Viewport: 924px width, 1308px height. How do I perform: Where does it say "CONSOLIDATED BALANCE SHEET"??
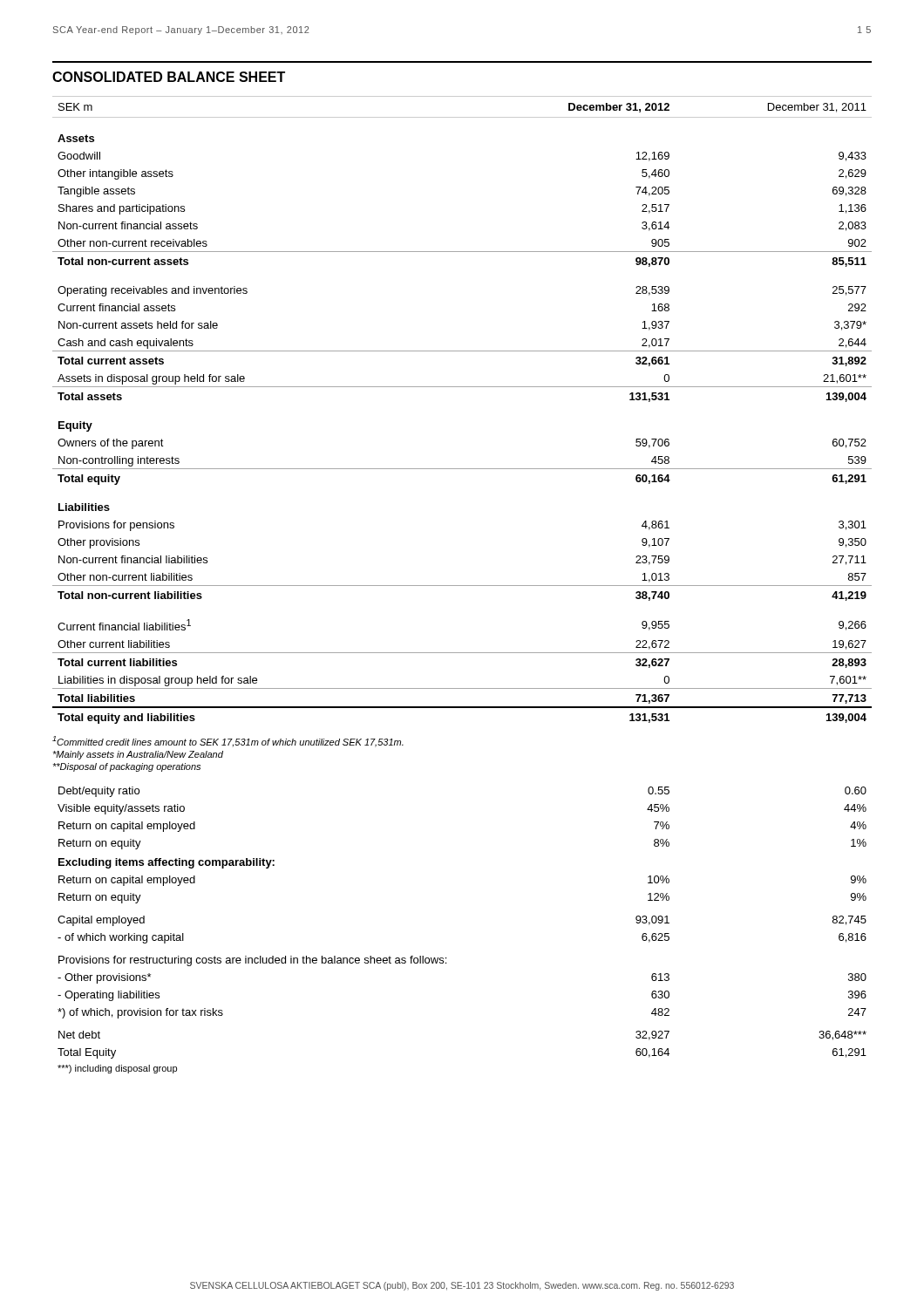point(462,73)
